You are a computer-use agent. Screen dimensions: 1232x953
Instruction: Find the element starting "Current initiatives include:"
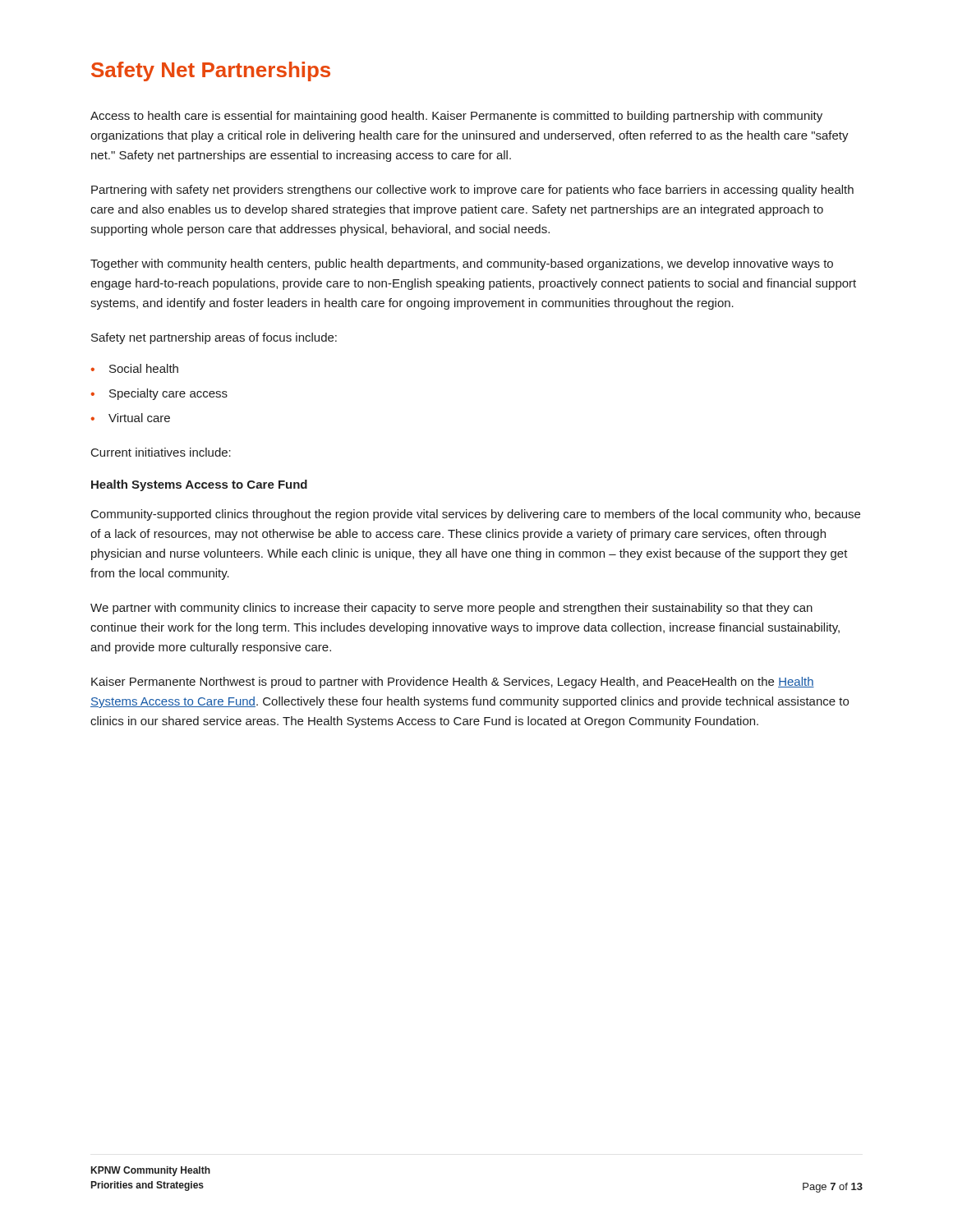161,452
